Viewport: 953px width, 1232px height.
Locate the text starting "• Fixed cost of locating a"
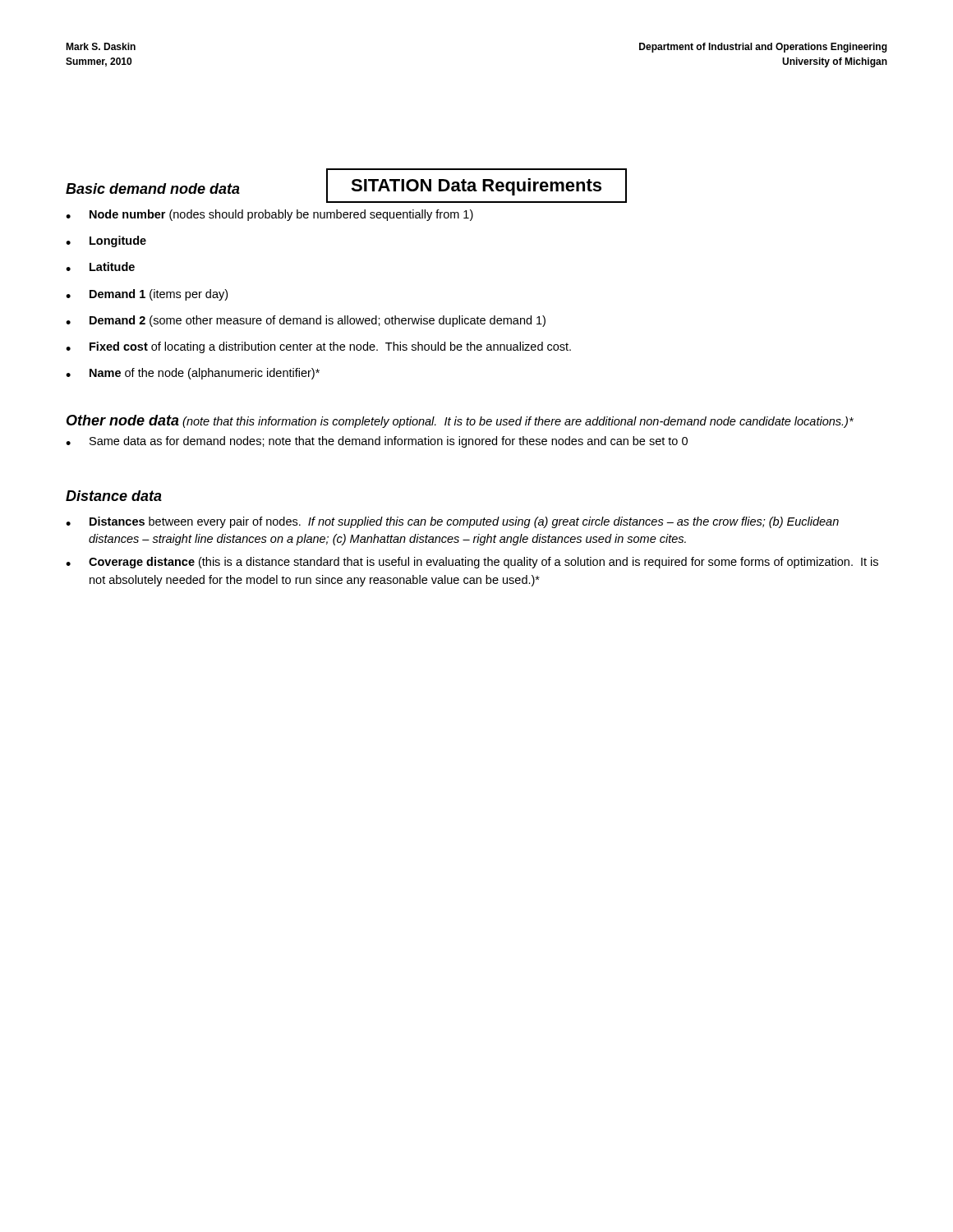(476, 349)
